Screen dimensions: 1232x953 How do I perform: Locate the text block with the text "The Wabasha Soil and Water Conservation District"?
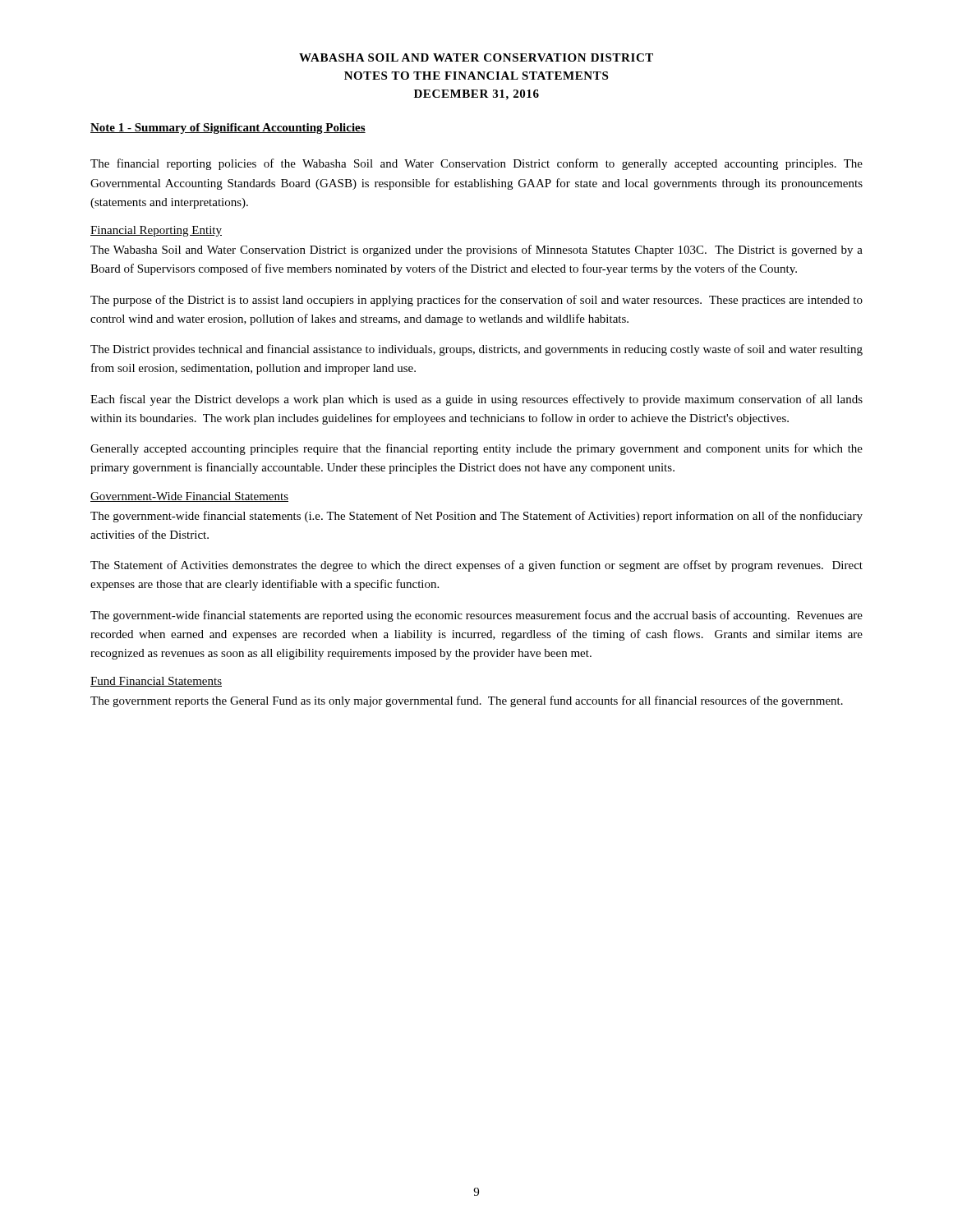(476, 259)
